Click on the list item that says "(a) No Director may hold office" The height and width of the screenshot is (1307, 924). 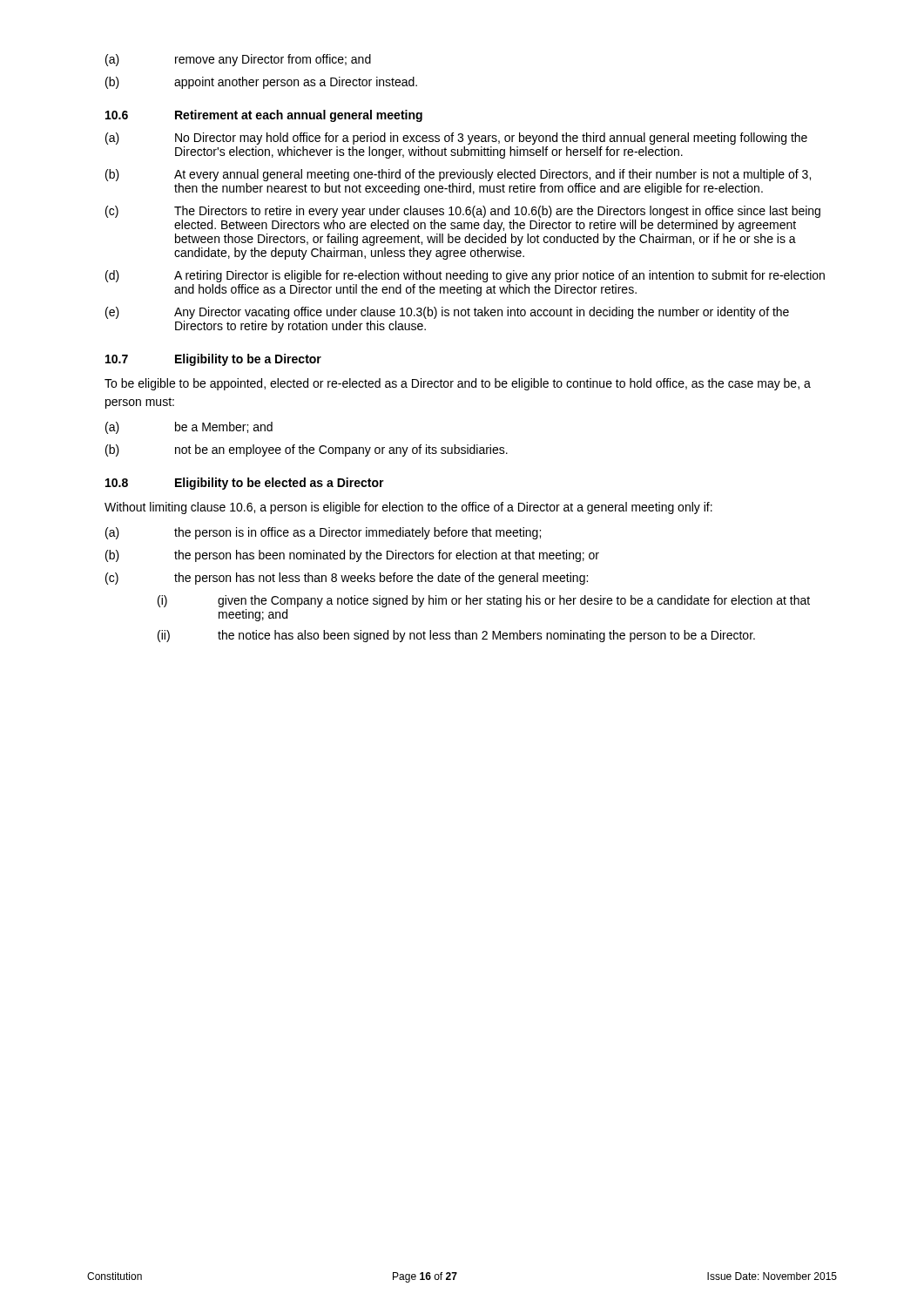[471, 145]
